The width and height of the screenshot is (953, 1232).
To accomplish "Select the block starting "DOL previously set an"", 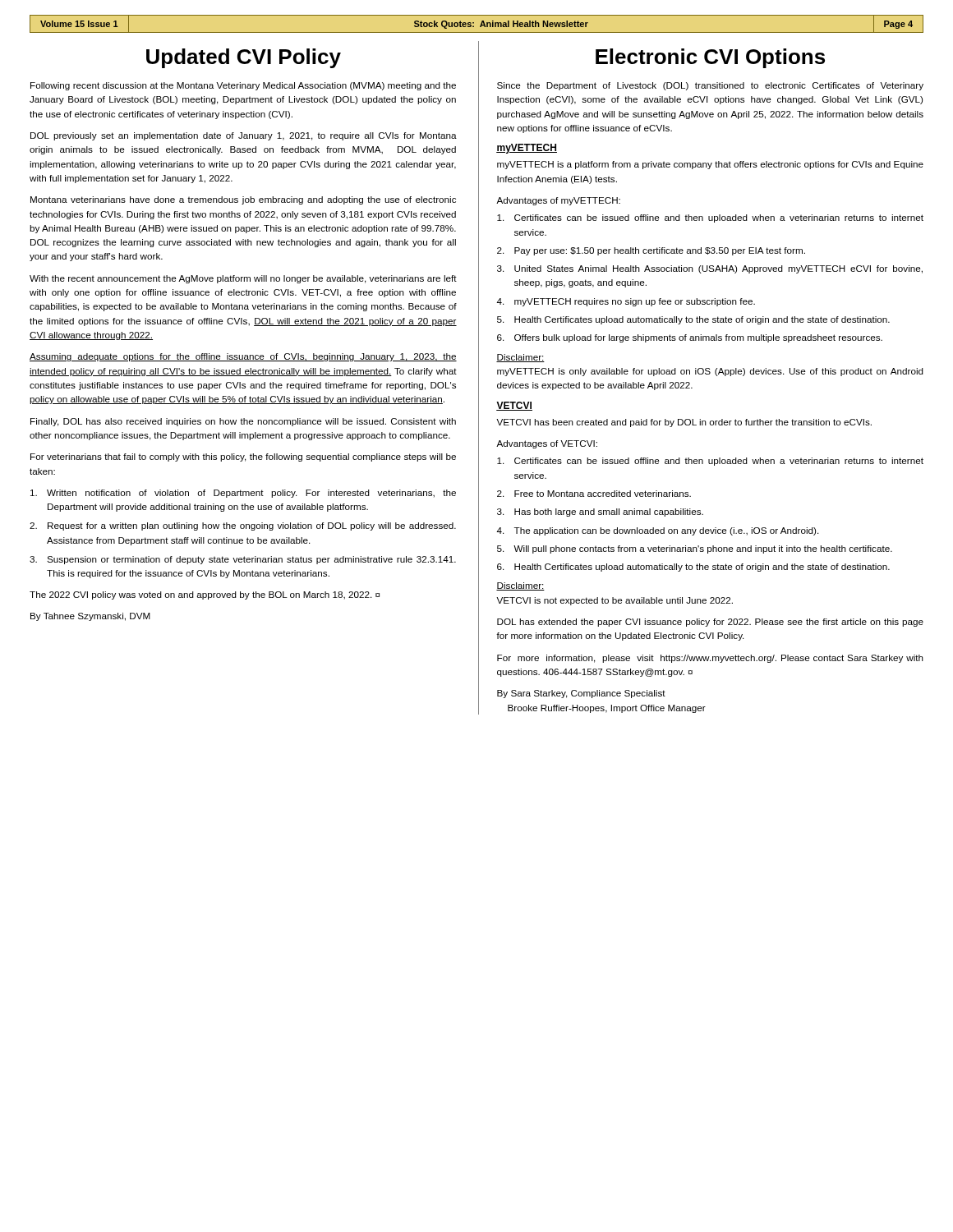I will tap(243, 156).
